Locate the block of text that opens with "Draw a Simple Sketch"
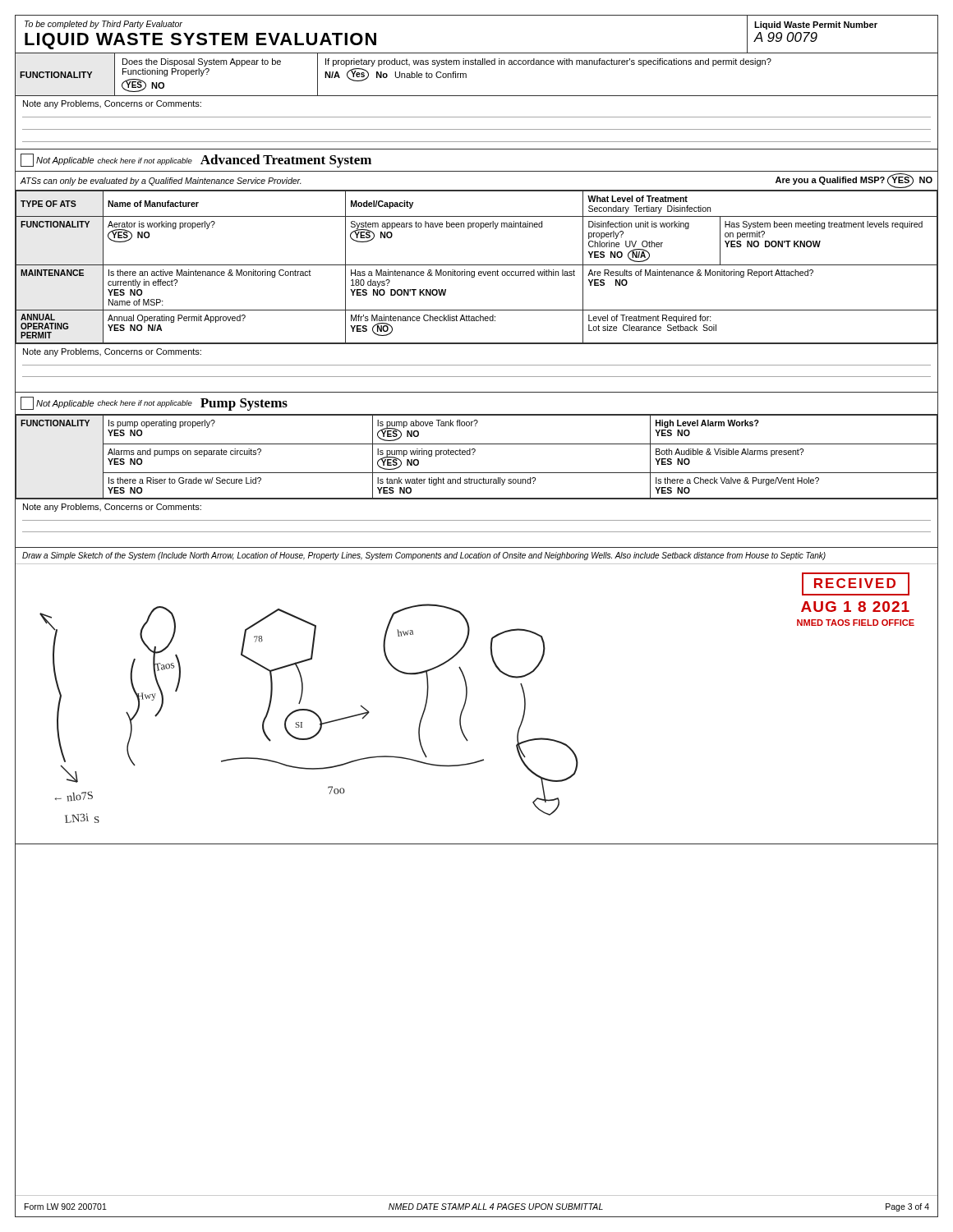Screen dimensions: 1232x953 coord(424,555)
